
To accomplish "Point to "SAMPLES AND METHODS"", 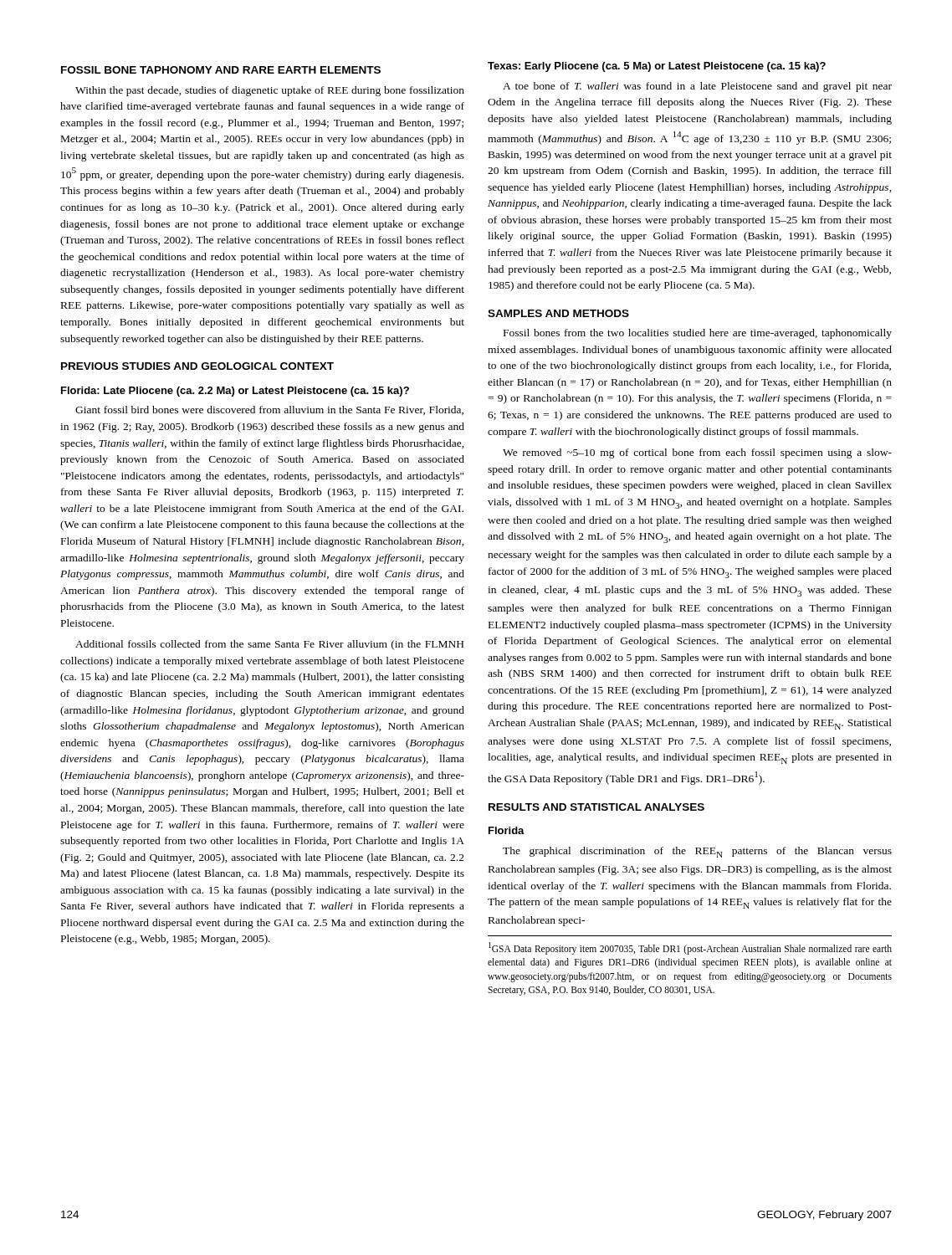I will tap(558, 313).
